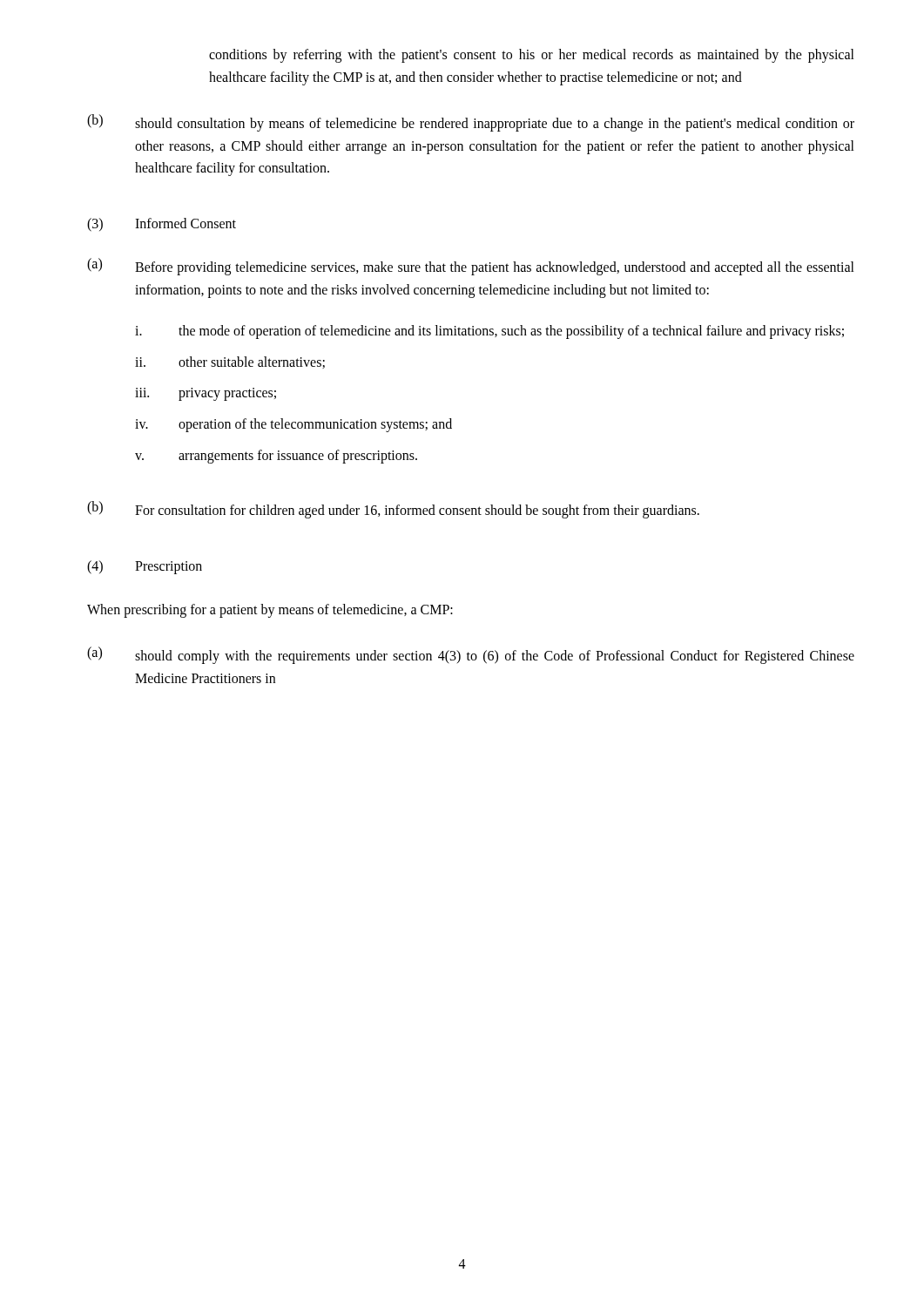Where is the passage that starts "i. the mode of operation of telemedicine and"?
The height and width of the screenshot is (1307, 924).
click(x=495, y=331)
